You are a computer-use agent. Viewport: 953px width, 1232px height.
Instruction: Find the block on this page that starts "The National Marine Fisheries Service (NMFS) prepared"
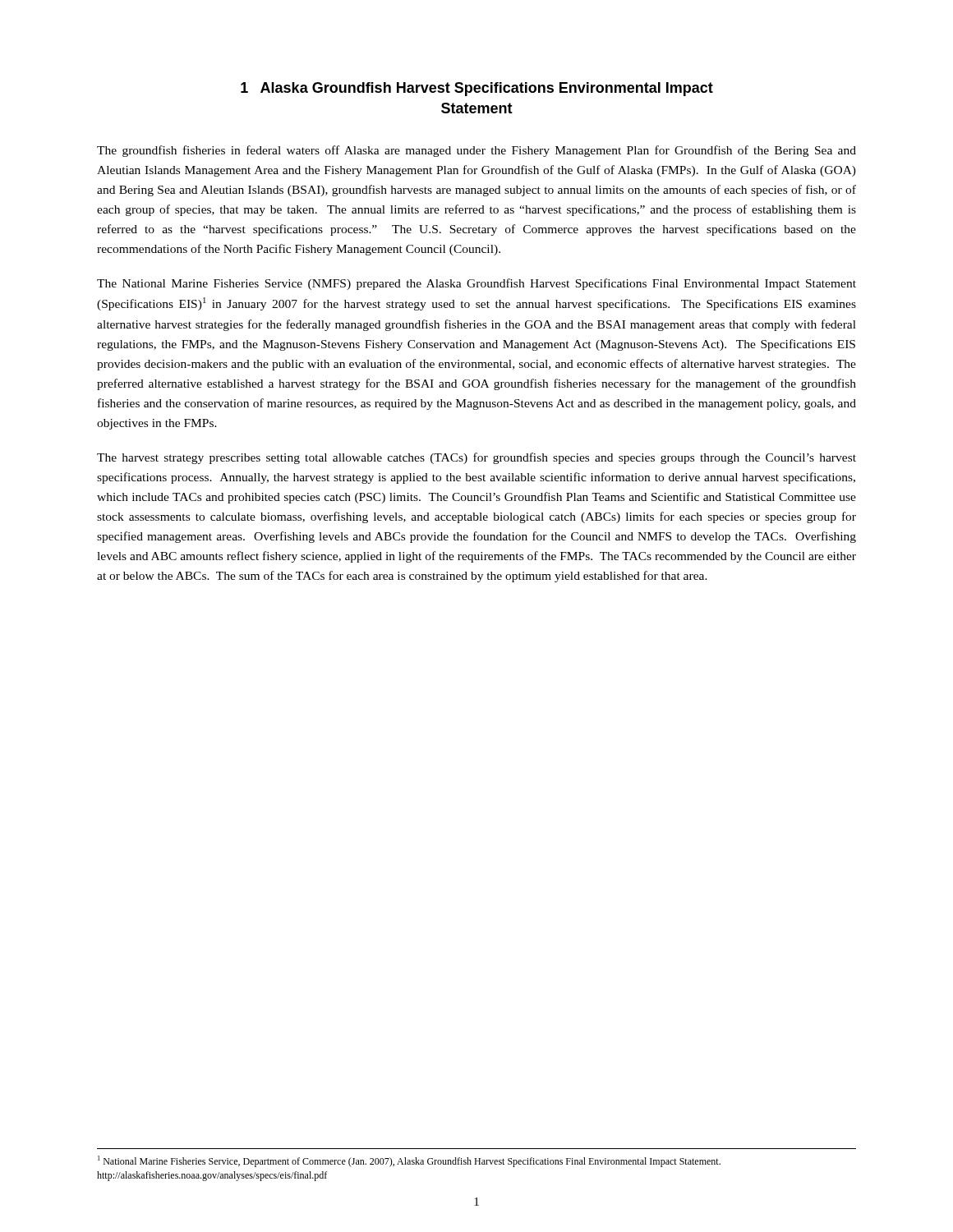pyautogui.click(x=476, y=353)
